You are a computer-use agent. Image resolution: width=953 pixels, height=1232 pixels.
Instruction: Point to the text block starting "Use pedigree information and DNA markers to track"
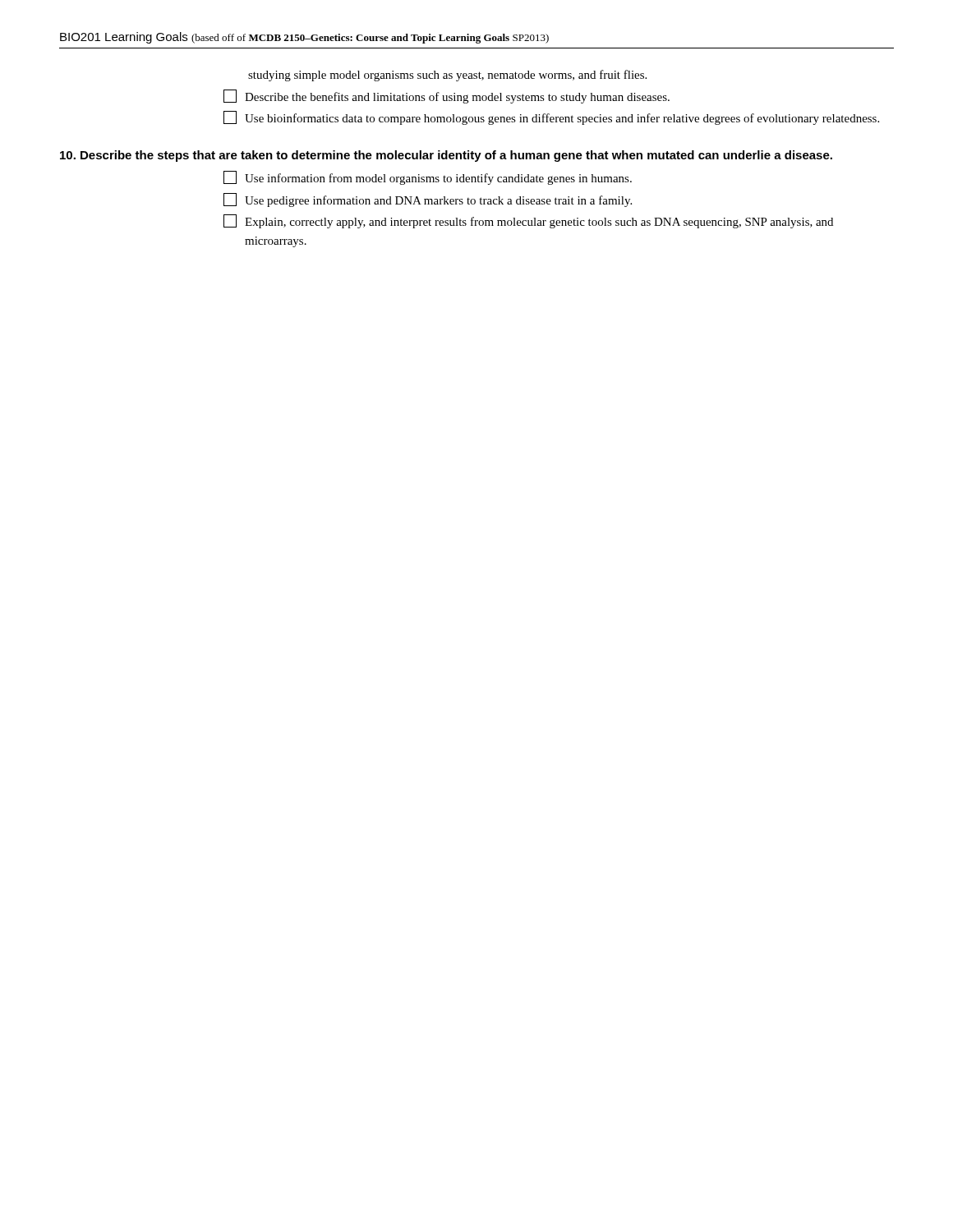(x=559, y=200)
